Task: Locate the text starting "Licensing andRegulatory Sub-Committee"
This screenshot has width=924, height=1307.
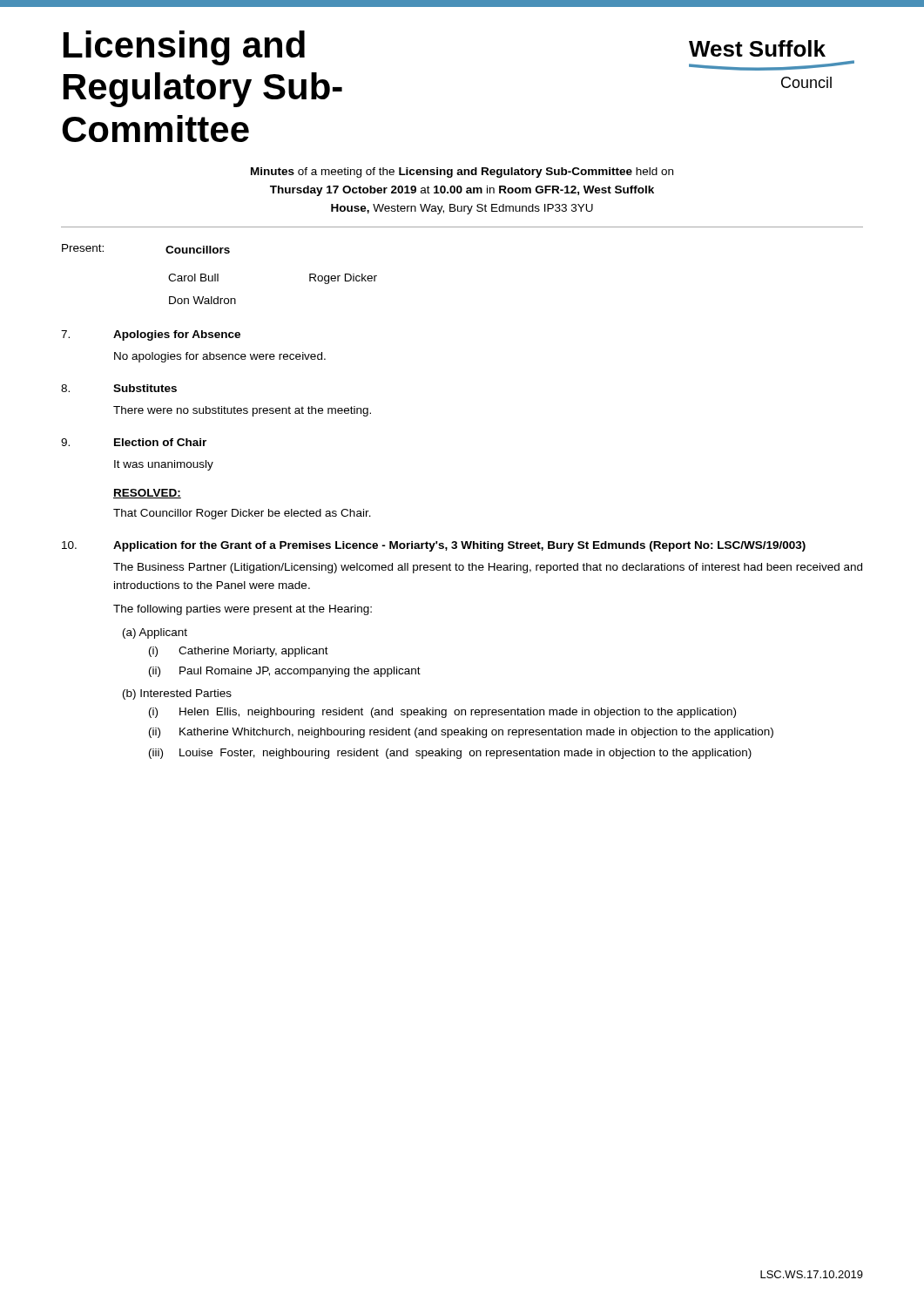Action: point(184,48)
